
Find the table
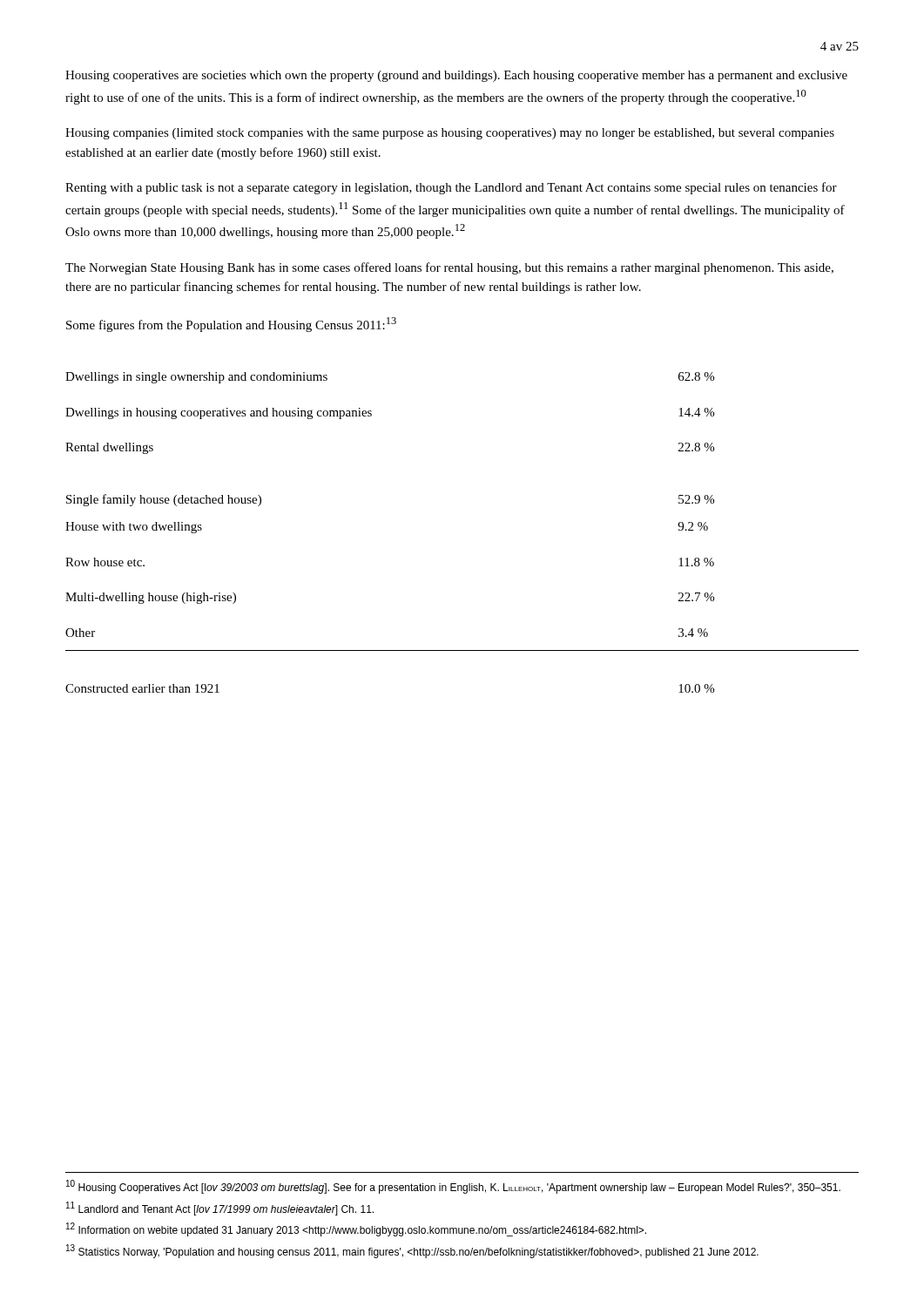(x=462, y=529)
